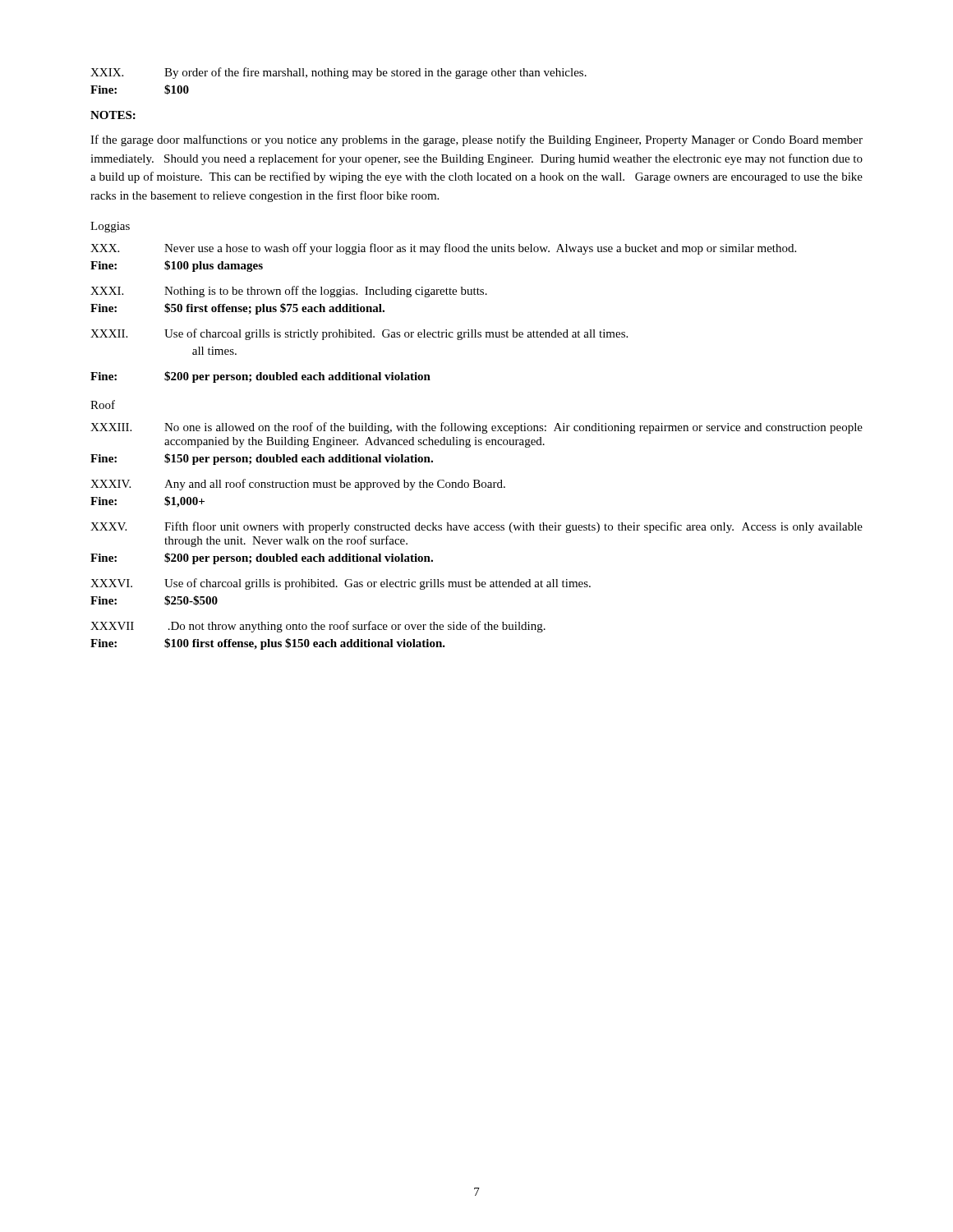Screen dimensions: 1232x953
Task: Point to the block beginning "XXIX. By order of the fire marshall,"
Action: coord(476,81)
